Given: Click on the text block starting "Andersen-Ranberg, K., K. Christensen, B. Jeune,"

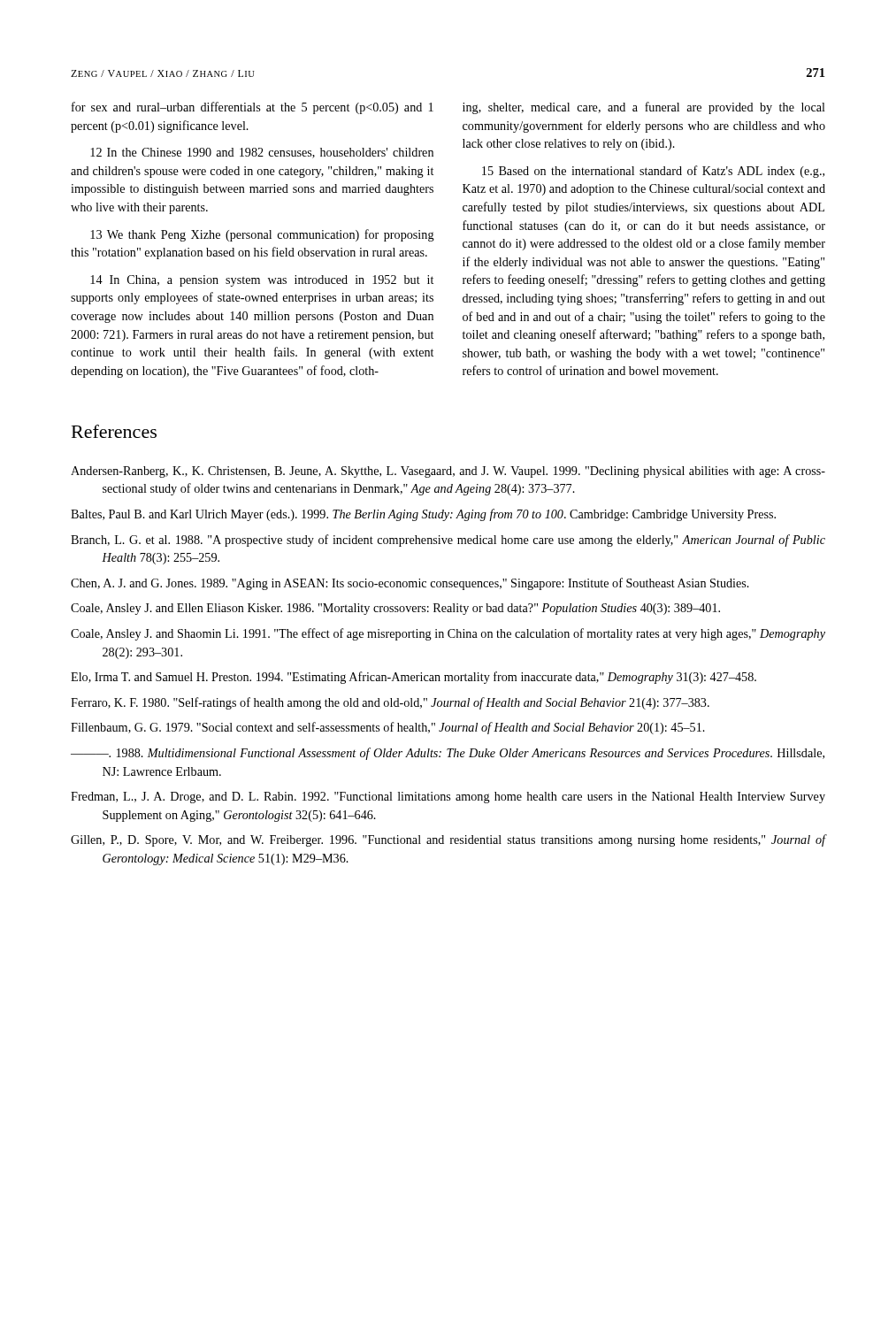Looking at the screenshot, I should click(x=448, y=480).
